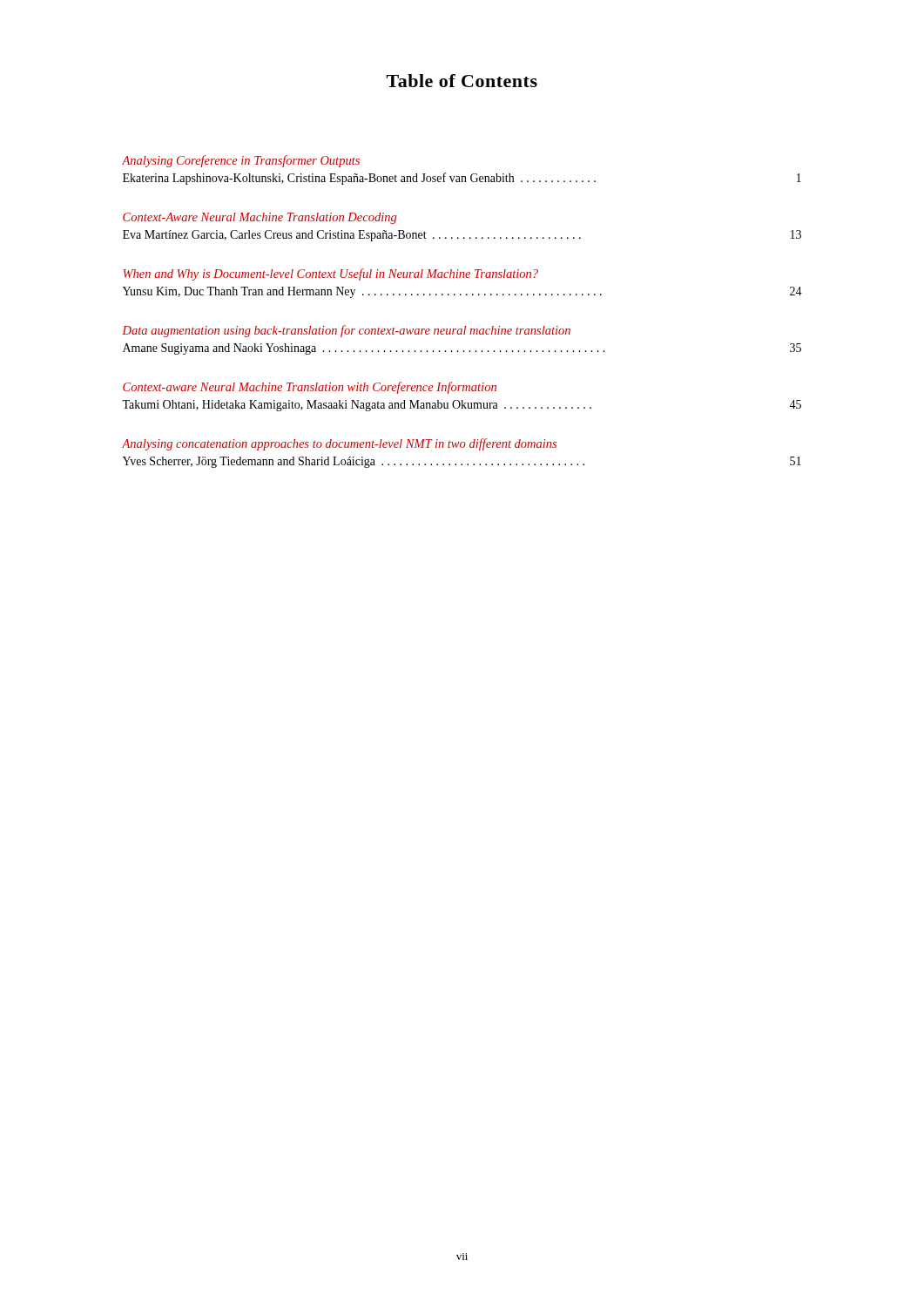Screen dimensions: 1307x924
Task: Find the list item containing "Data augmentation using"
Action: (462, 339)
